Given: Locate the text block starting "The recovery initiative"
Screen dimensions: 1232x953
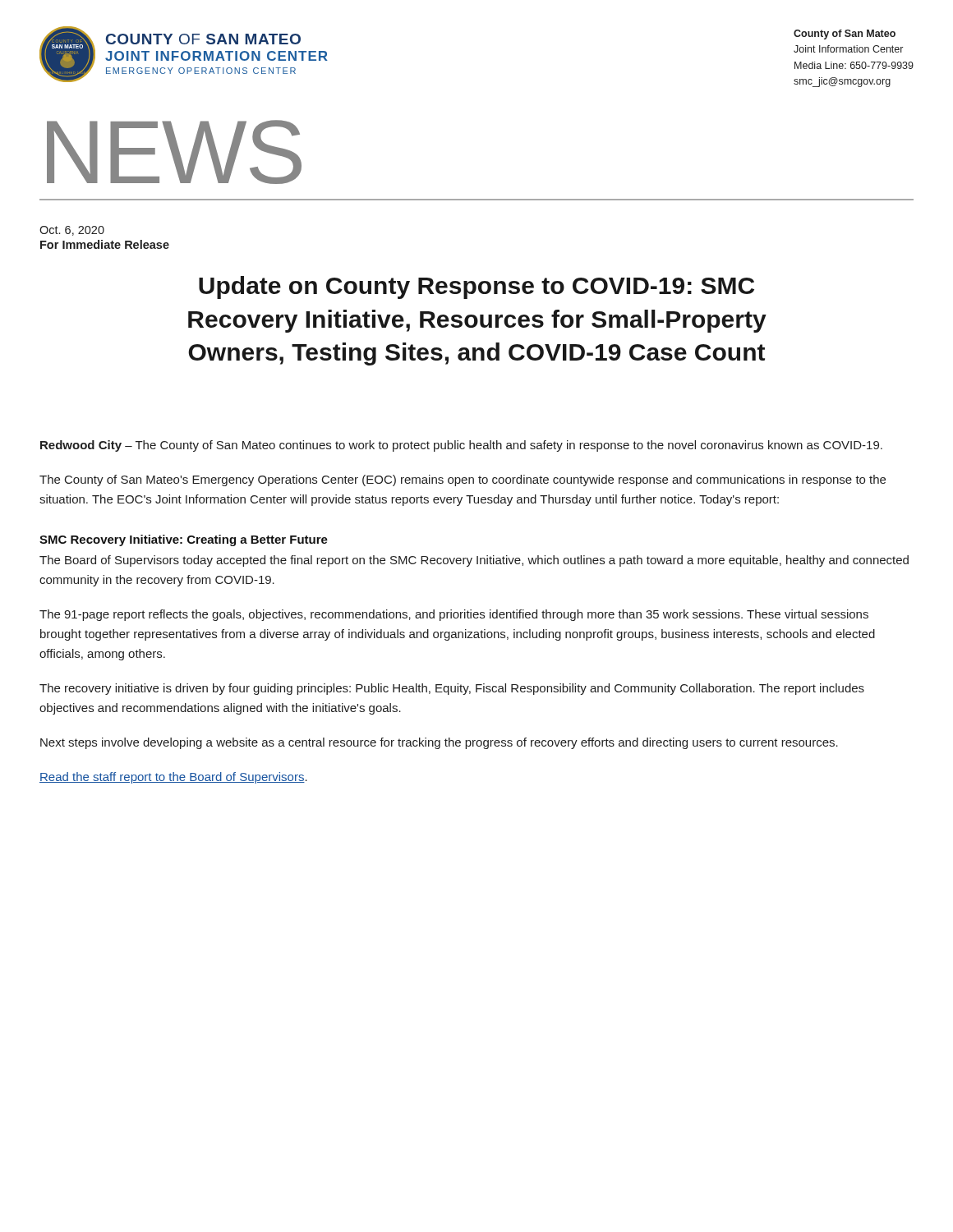Looking at the screenshot, I should (452, 698).
